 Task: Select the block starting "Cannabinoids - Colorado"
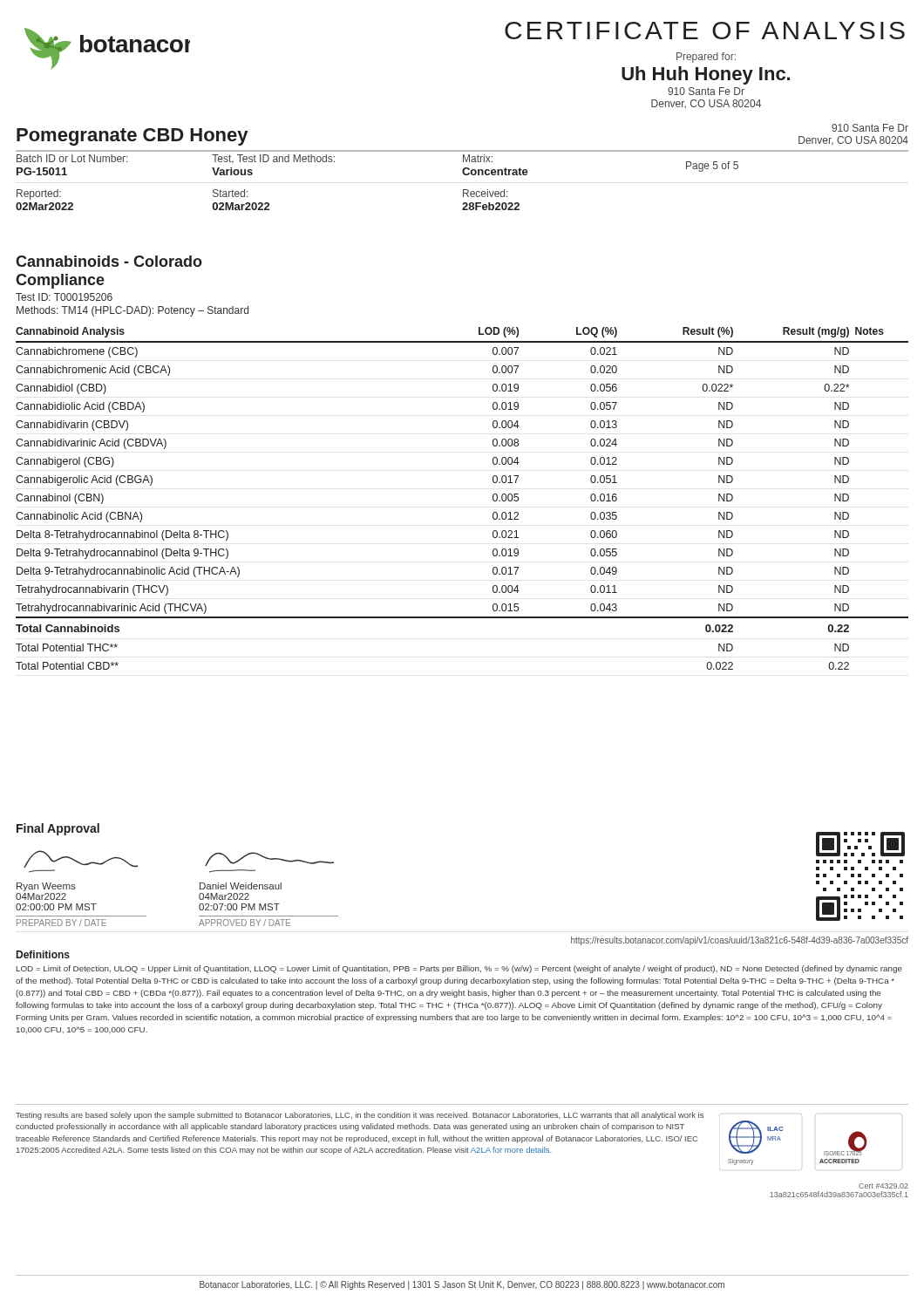(109, 261)
